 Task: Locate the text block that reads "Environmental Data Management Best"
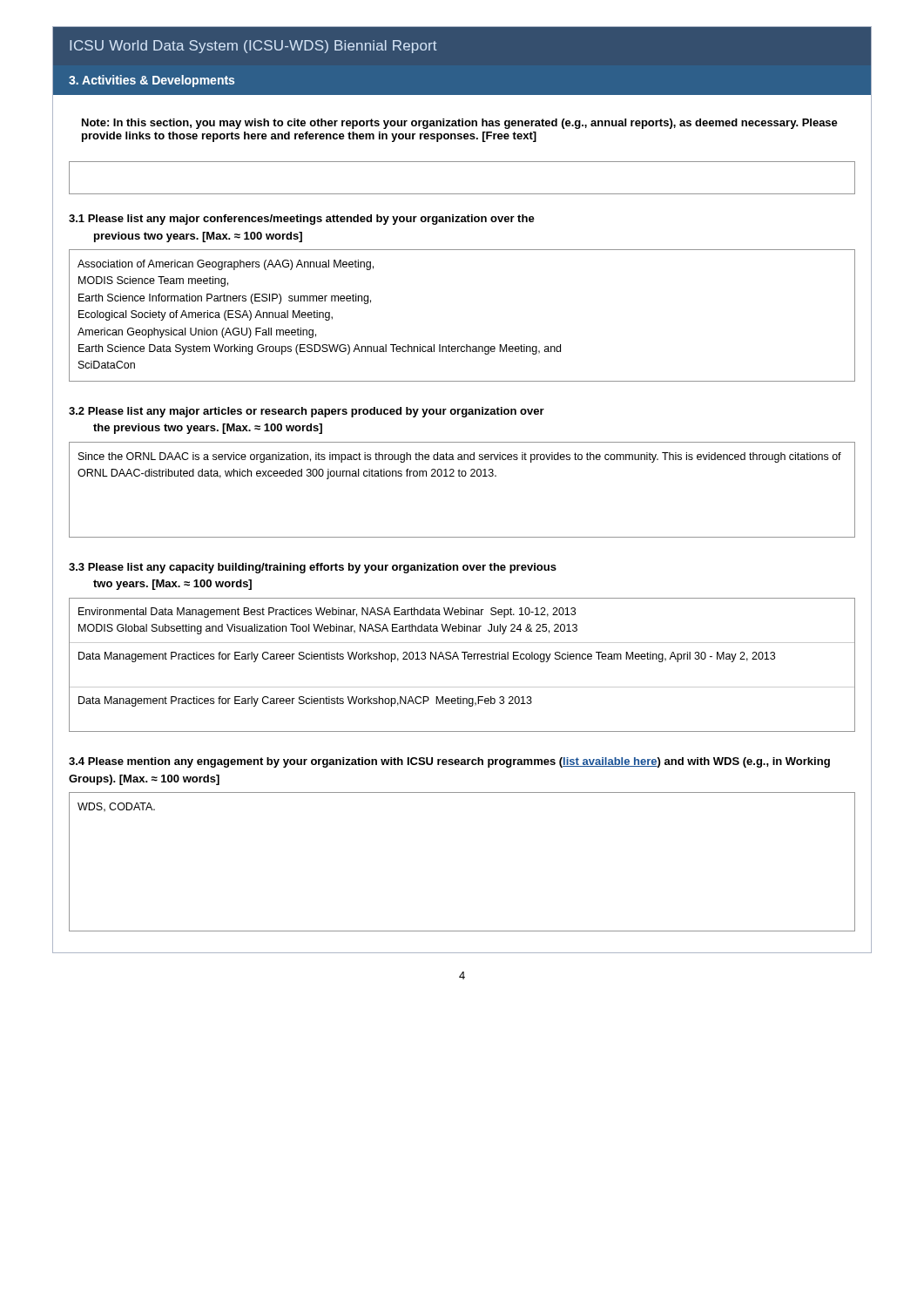pyautogui.click(x=328, y=620)
